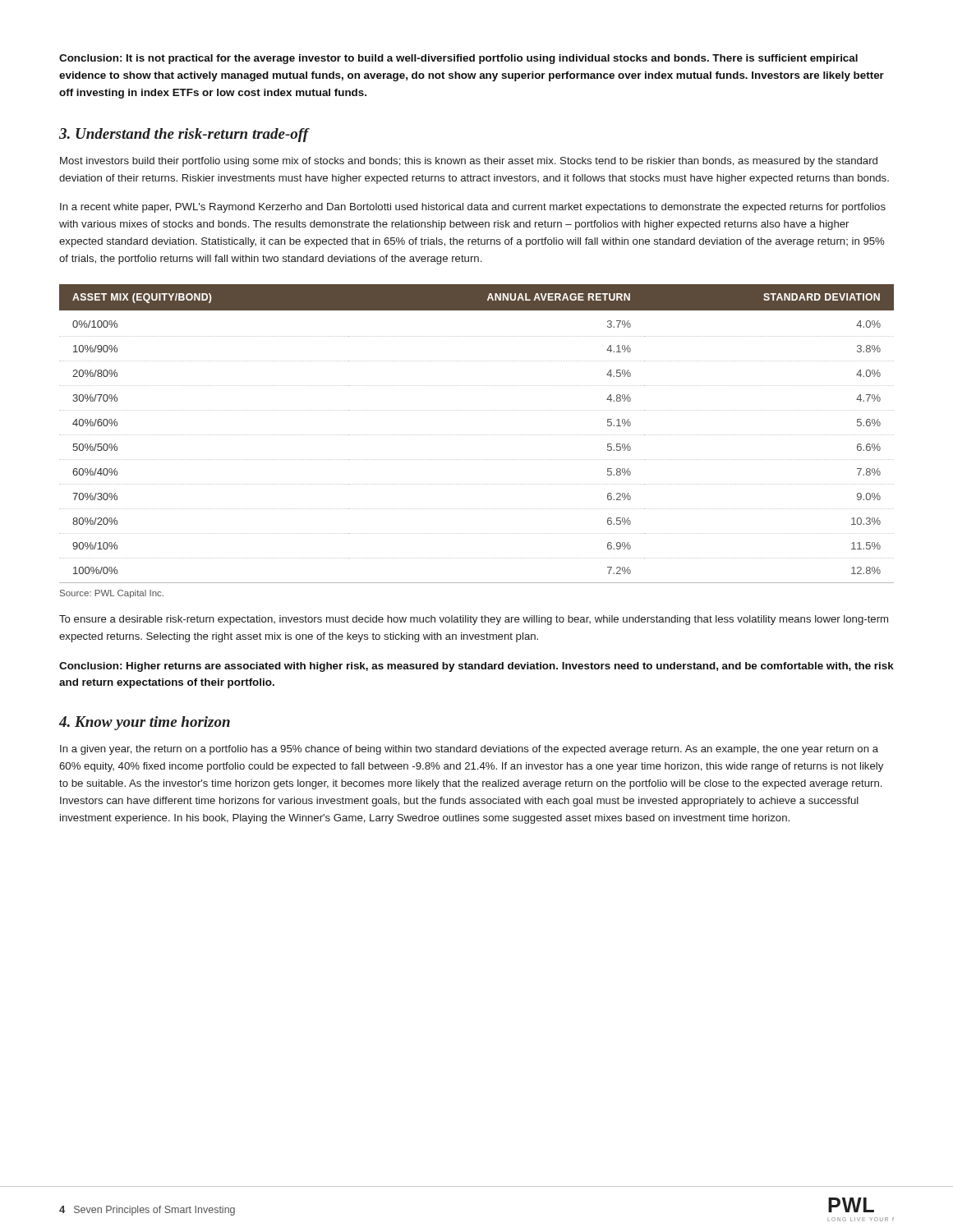Find the text starting "In a given year, the return on a"
953x1232 pixels.
476,784
